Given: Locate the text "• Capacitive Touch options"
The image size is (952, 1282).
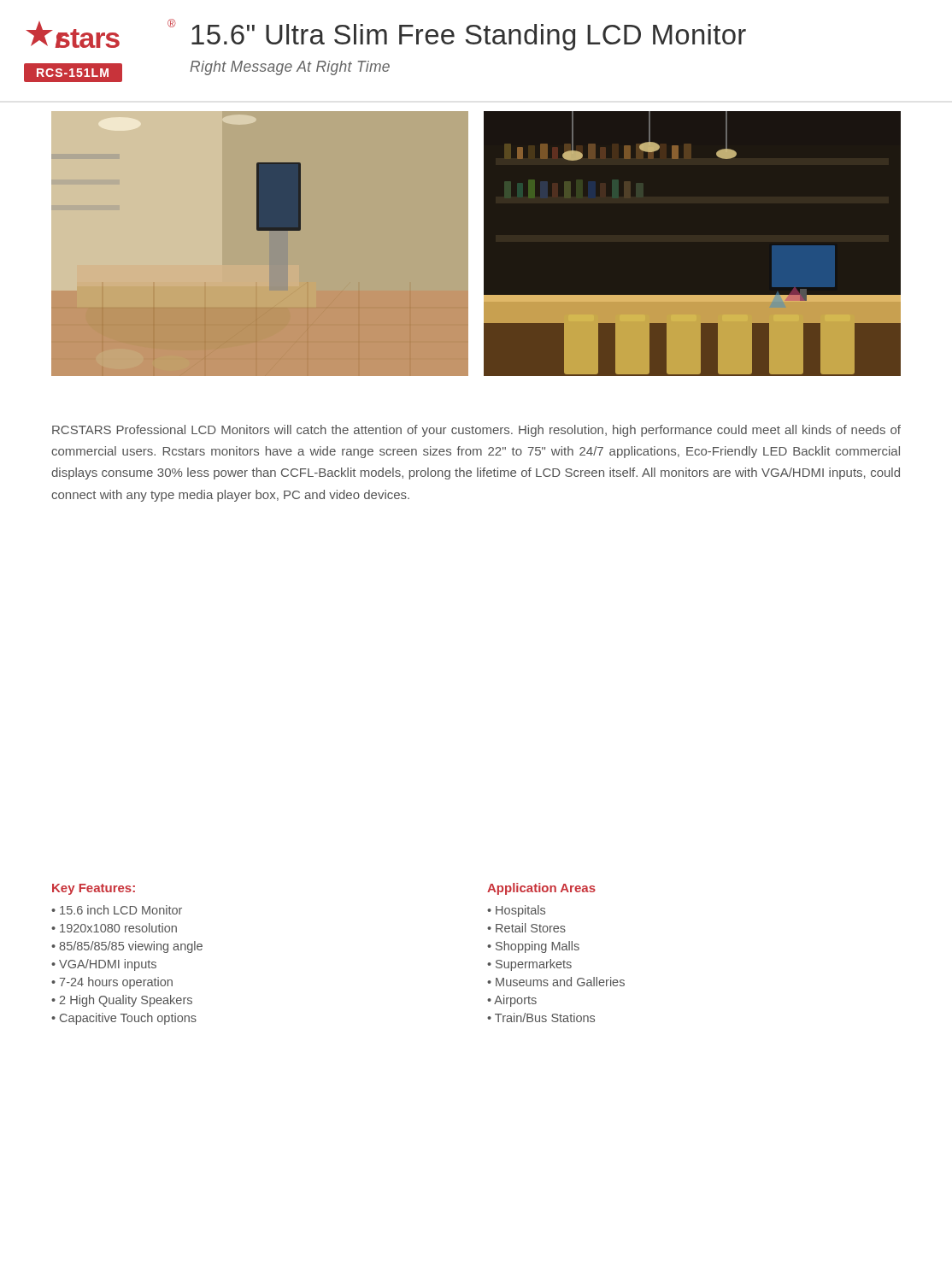Looking at the screenshot, I should coord(124,1018).
